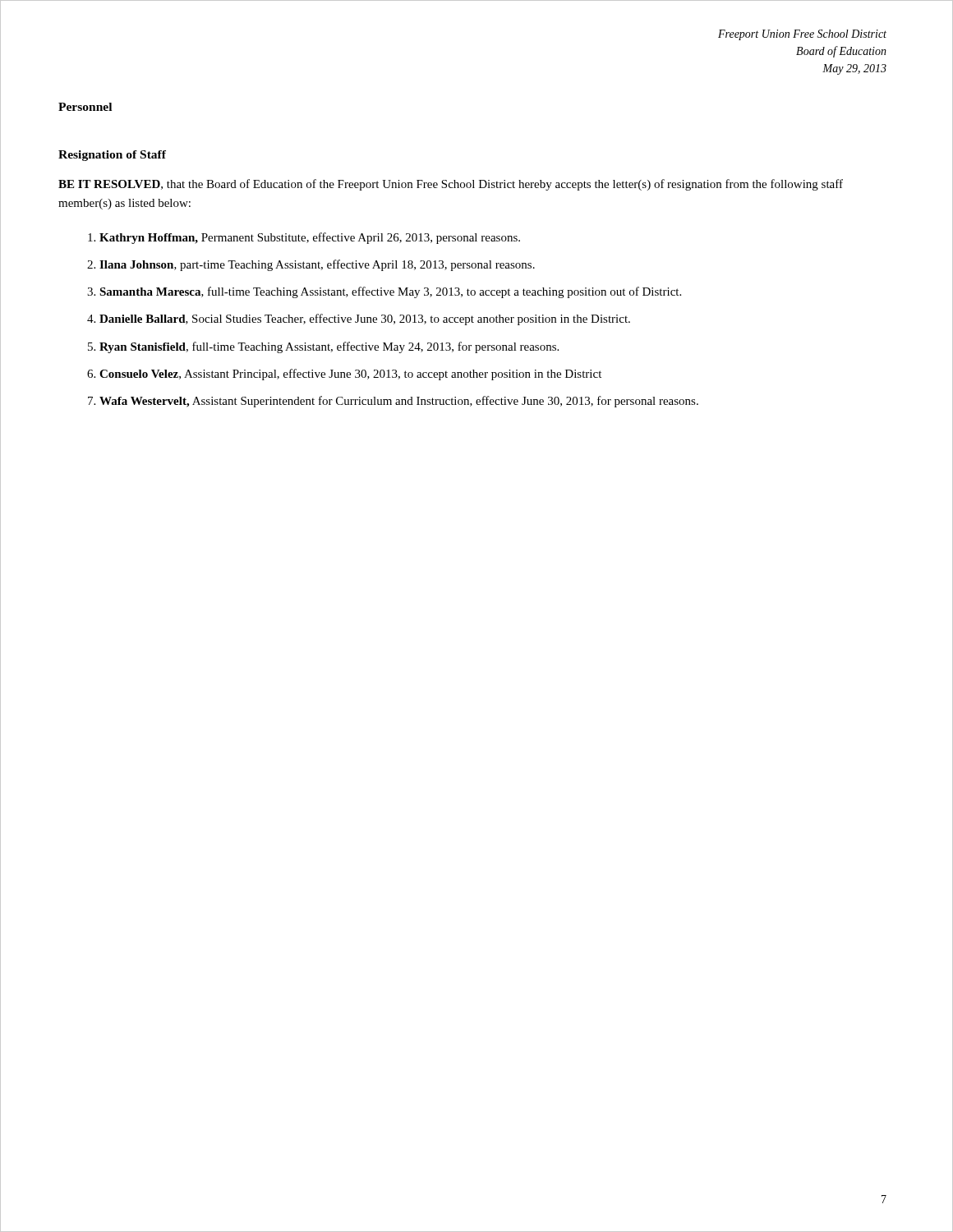Select the text starting "Consuelo Velez, Assistant Principal, effective June 30, 2013,"
953x1232 pixels.
351,373
